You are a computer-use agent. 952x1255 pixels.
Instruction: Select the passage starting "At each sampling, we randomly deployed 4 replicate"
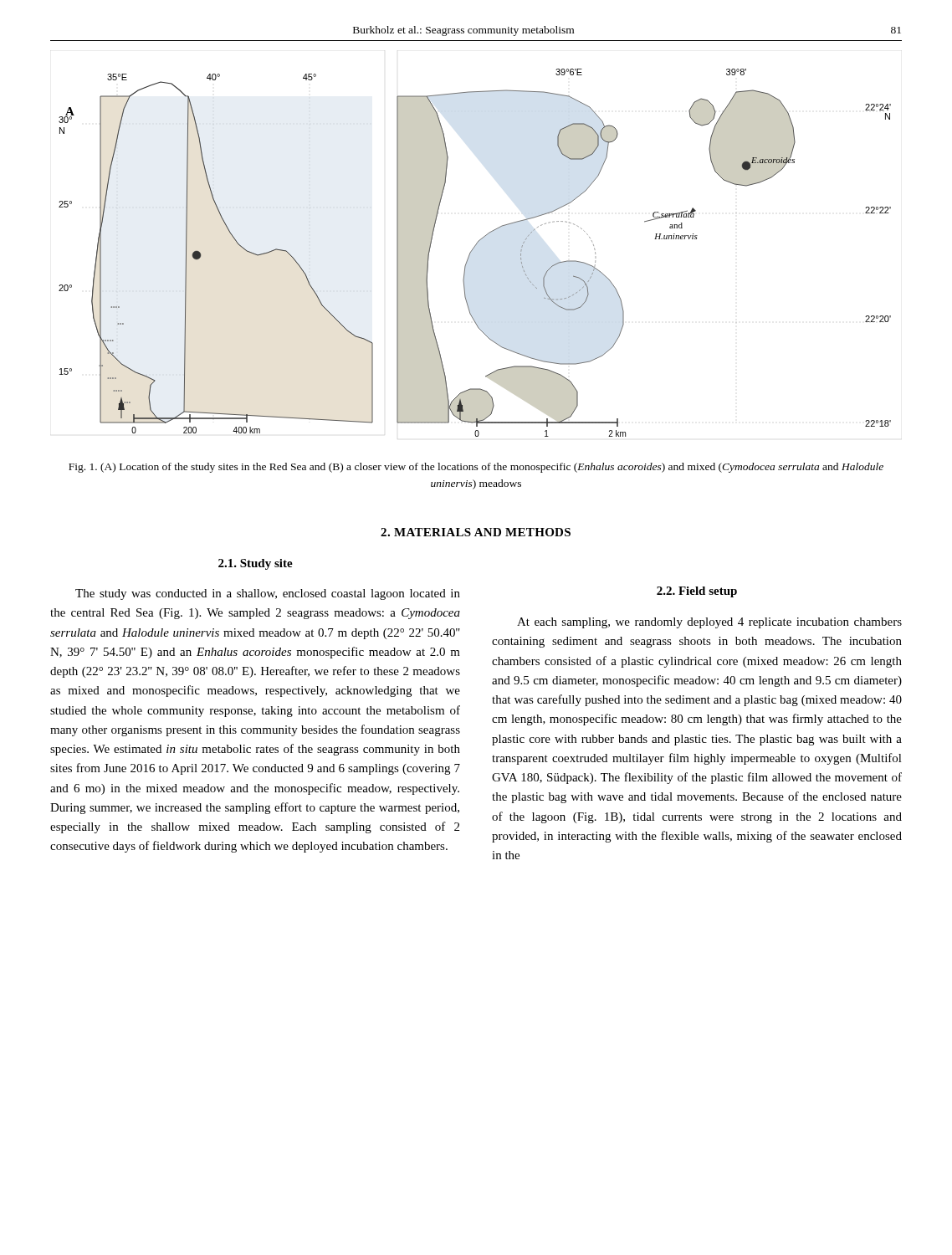pyautogui.click(x=697, y=739)
